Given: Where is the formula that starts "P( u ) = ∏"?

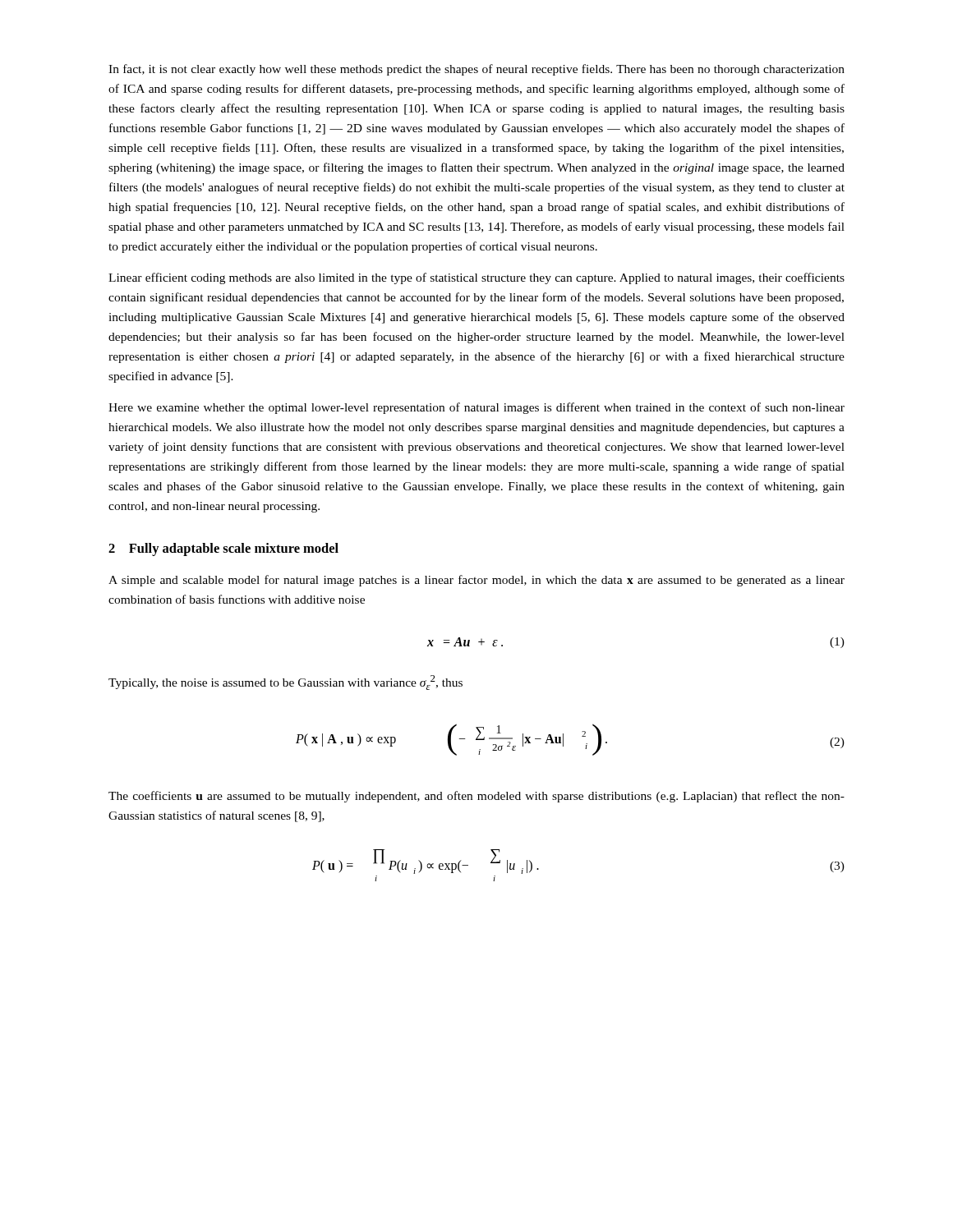Looking at the screenshot, I should point(420,861).
